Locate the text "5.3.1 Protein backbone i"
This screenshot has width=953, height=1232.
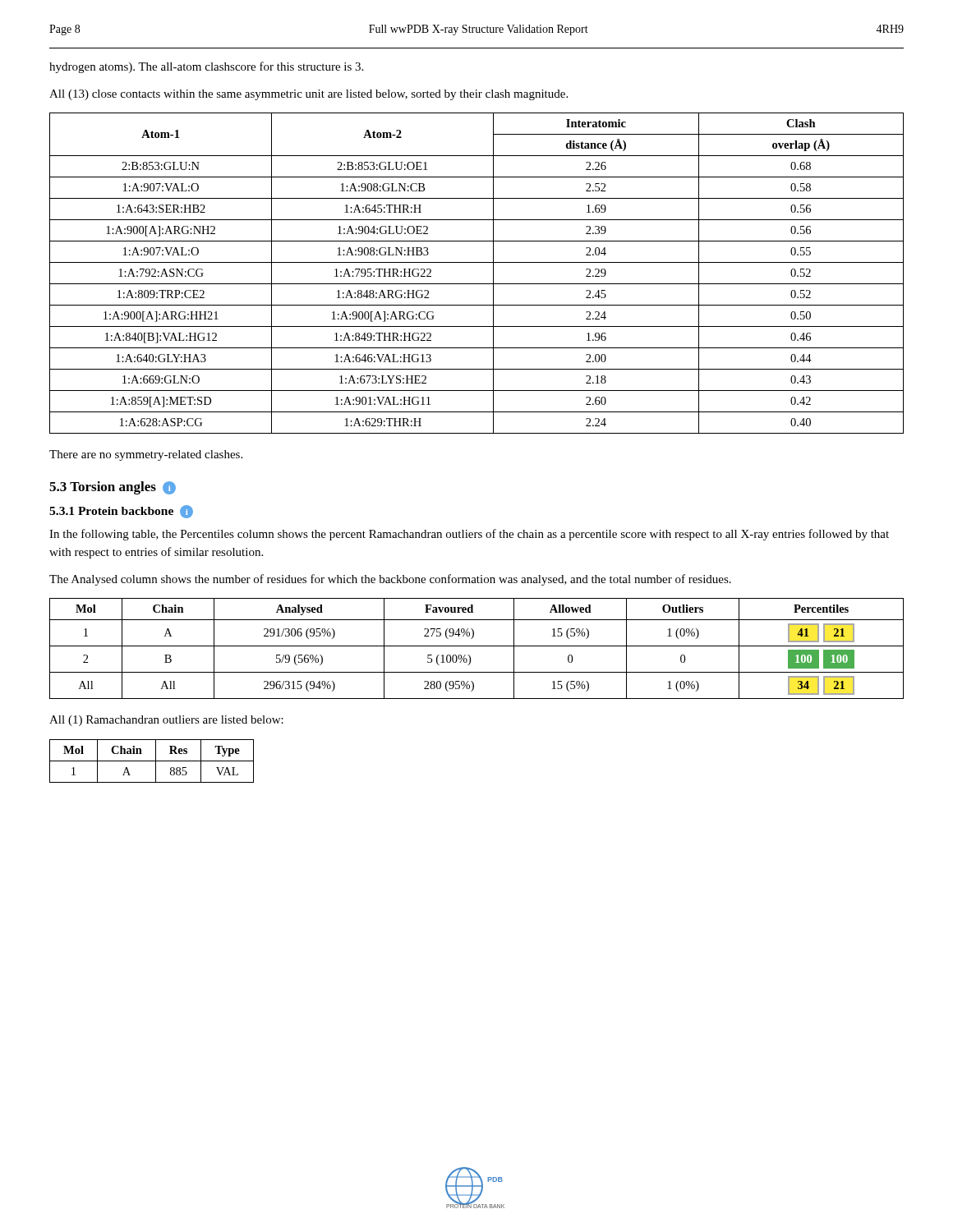121,511
